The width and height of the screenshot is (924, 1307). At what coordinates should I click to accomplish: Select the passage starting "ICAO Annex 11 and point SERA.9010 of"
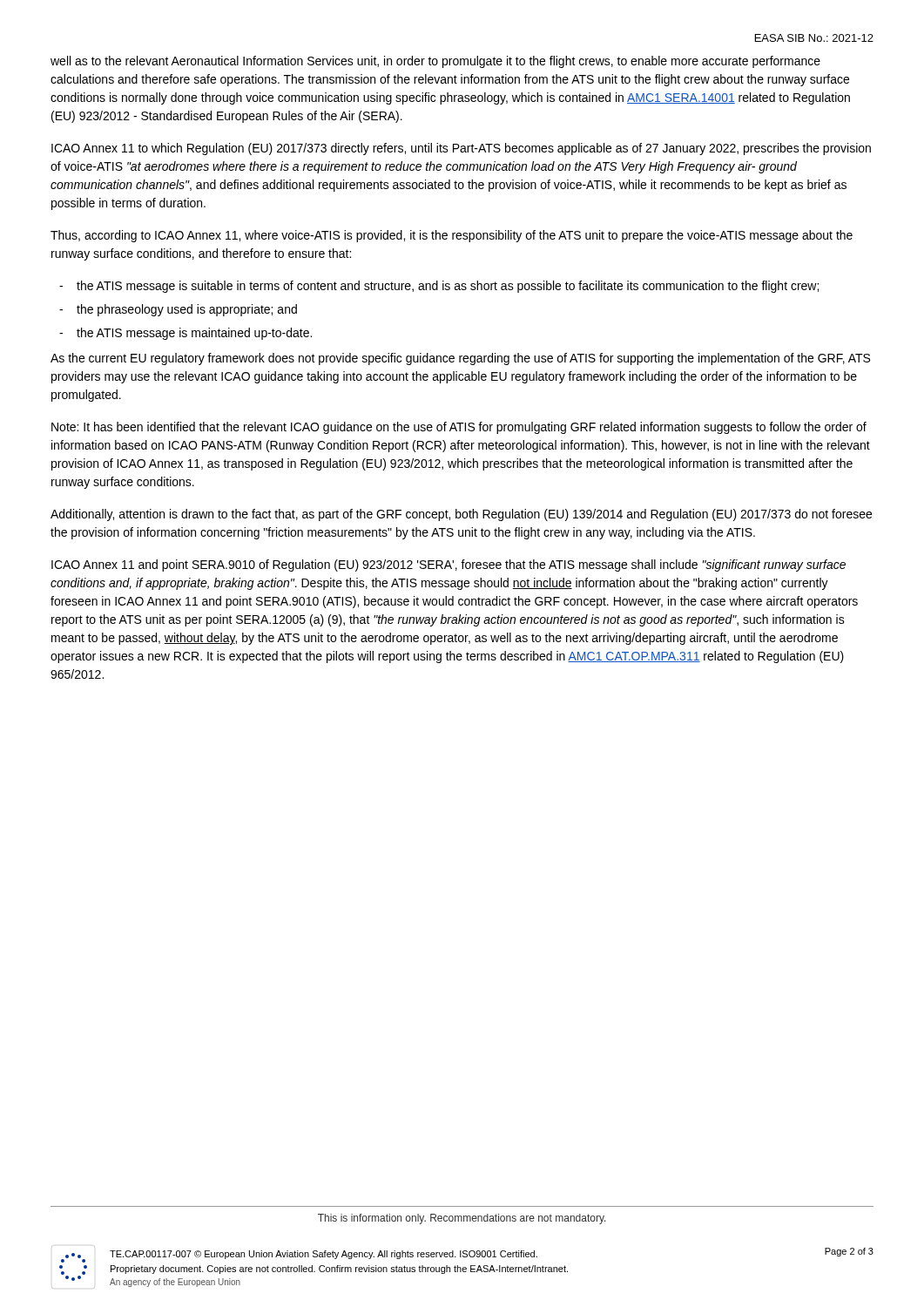[454, 620]
